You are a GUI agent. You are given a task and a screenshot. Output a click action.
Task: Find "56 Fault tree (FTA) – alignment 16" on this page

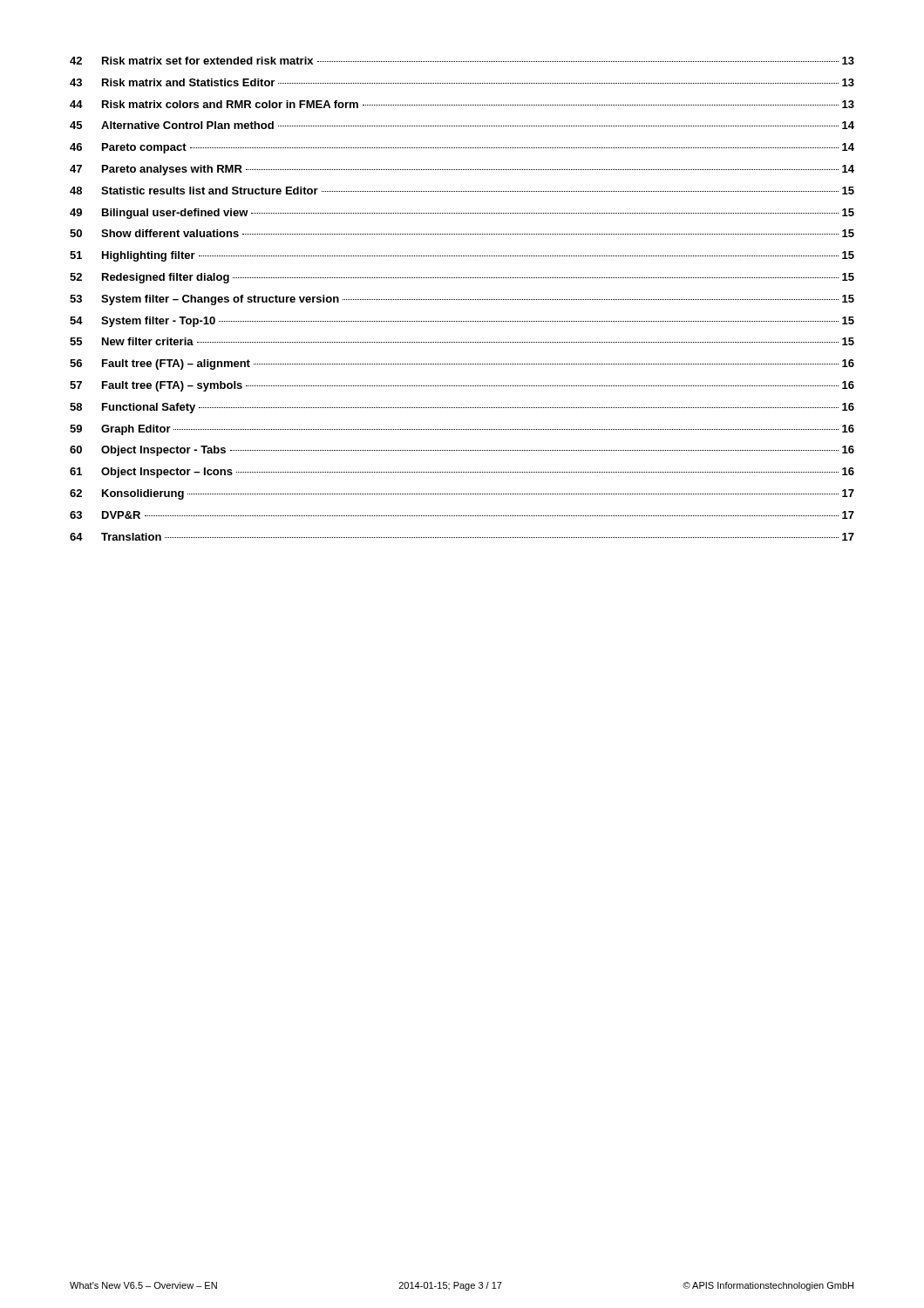pos(462,364)
